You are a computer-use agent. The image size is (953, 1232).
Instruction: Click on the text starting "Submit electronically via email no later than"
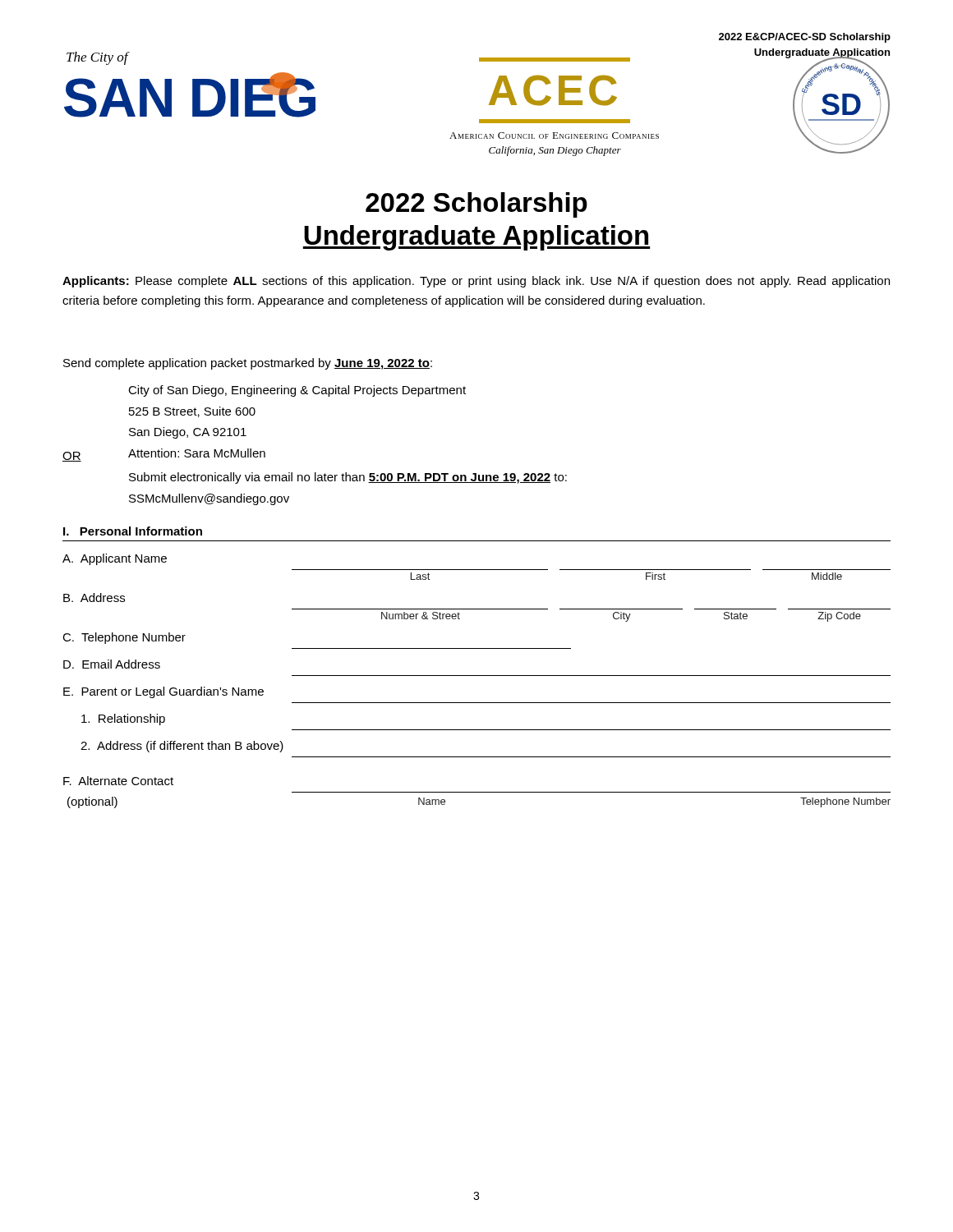pyautogui.click(x=348, y=487)
